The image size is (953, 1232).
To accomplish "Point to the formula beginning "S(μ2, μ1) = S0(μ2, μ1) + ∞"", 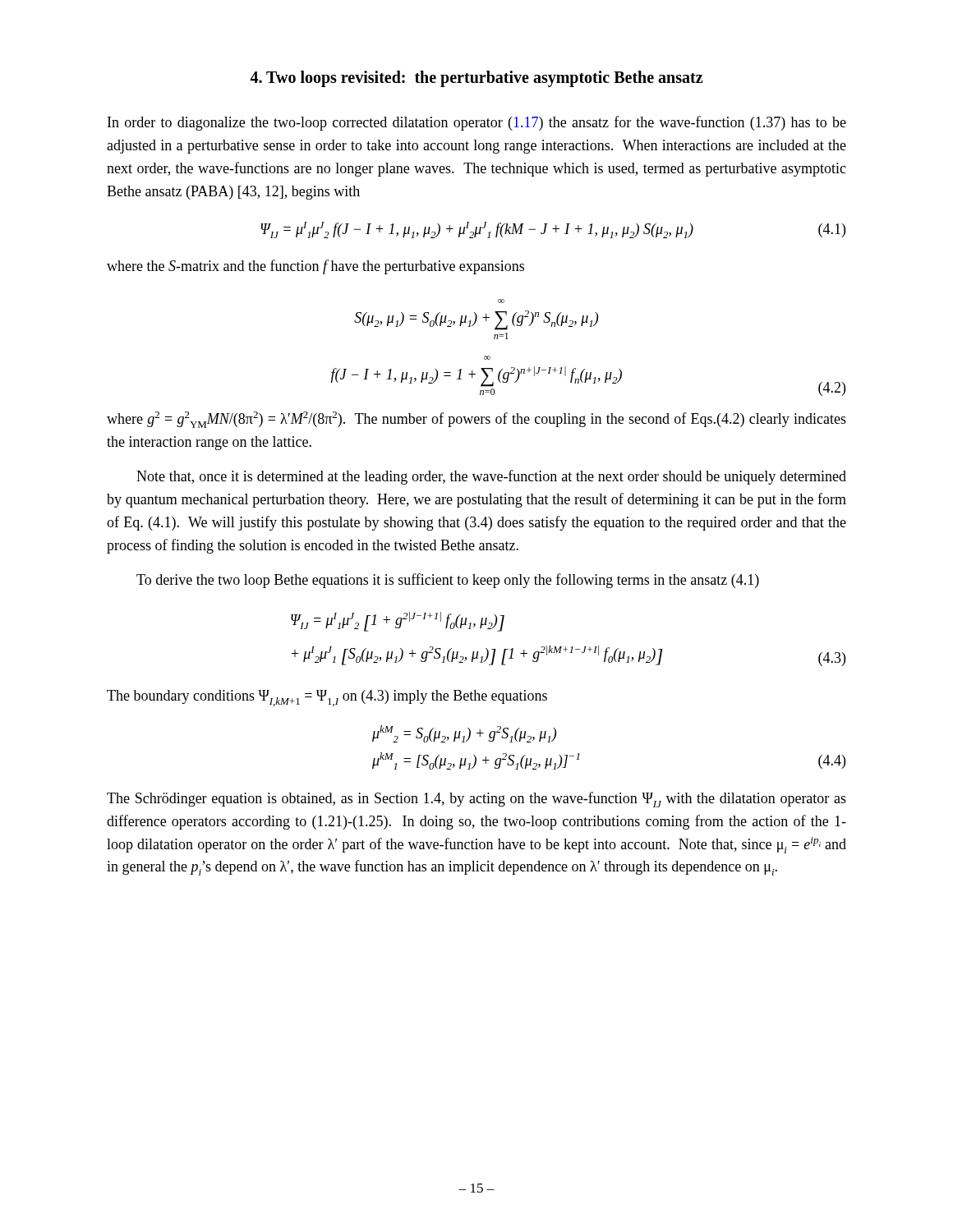I will point(501,301).
